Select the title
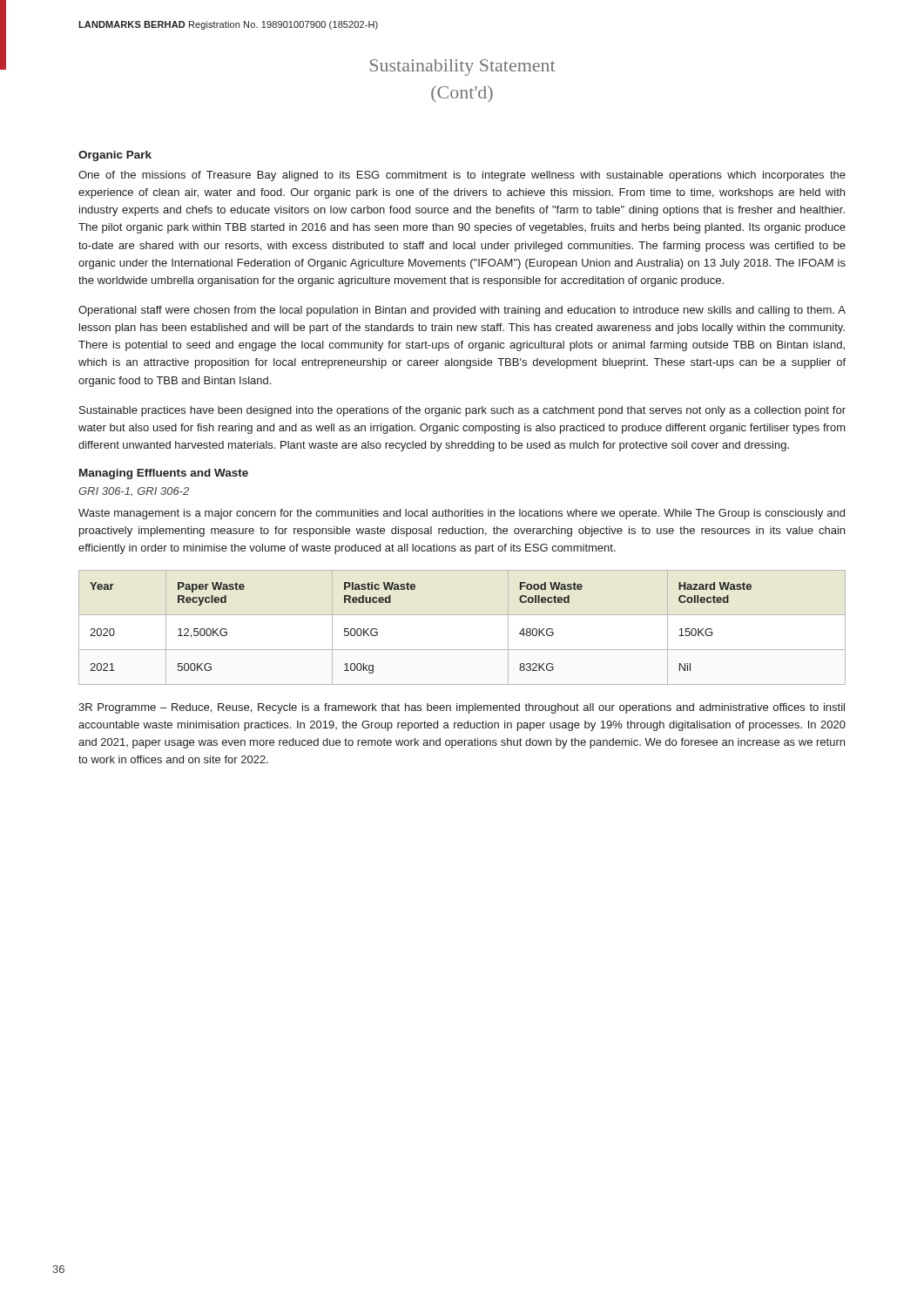This screenshot has width=924, height=1307. point(462,79)
